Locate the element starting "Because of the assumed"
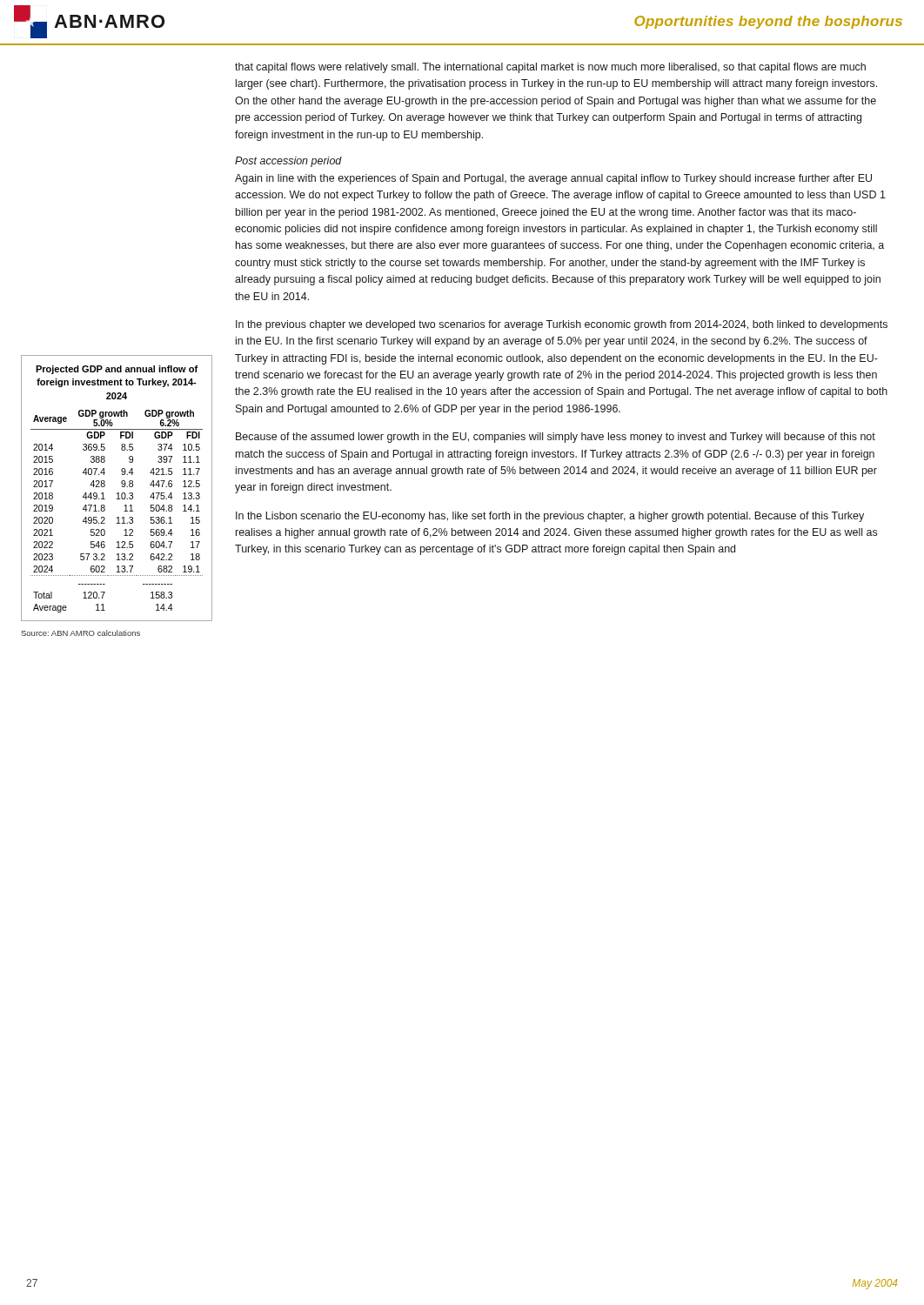The width and height of the screenshot is (924, 1305). pos(556,462)
